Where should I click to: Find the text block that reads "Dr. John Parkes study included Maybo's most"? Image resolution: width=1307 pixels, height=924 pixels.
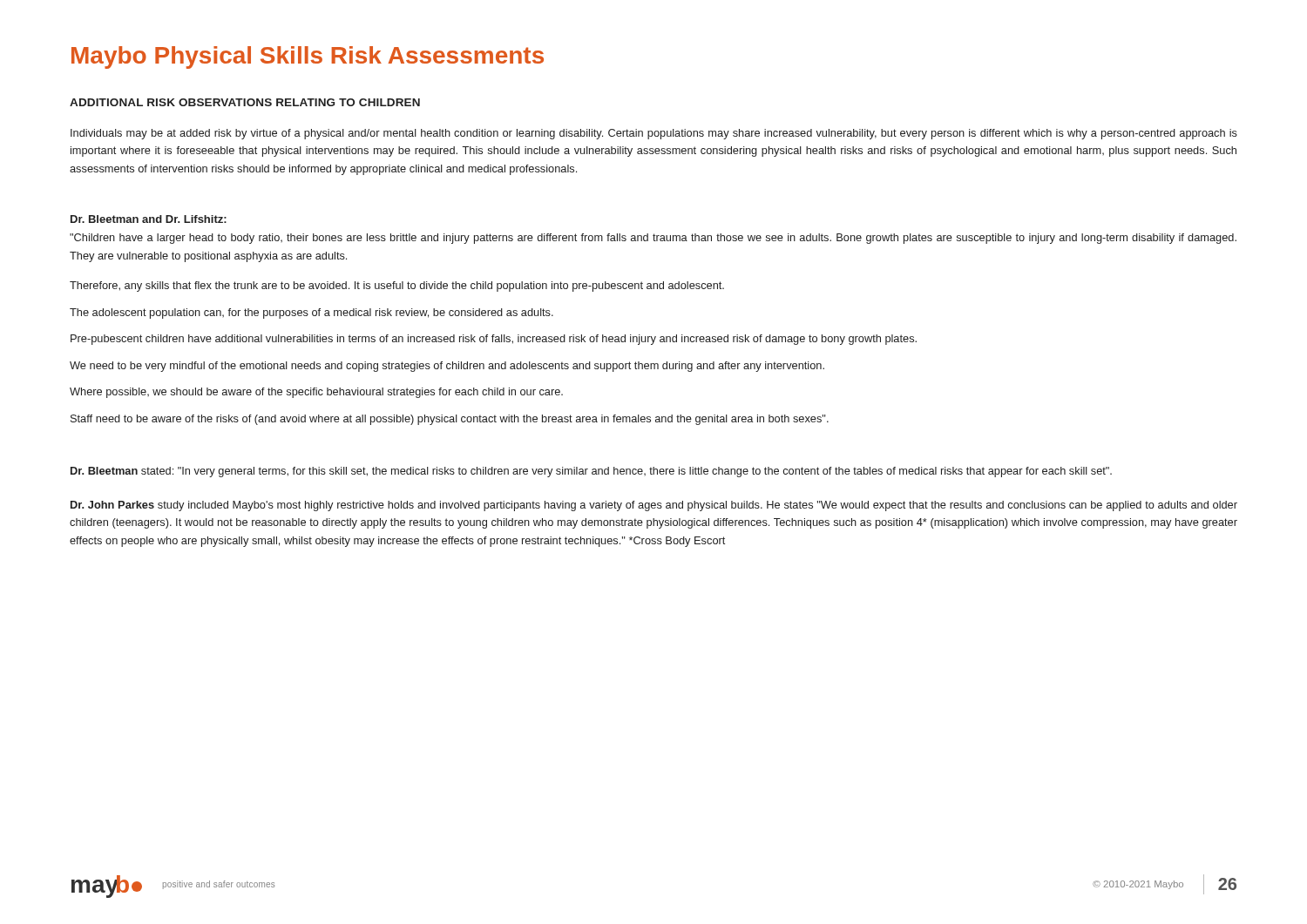click(654, 523)
